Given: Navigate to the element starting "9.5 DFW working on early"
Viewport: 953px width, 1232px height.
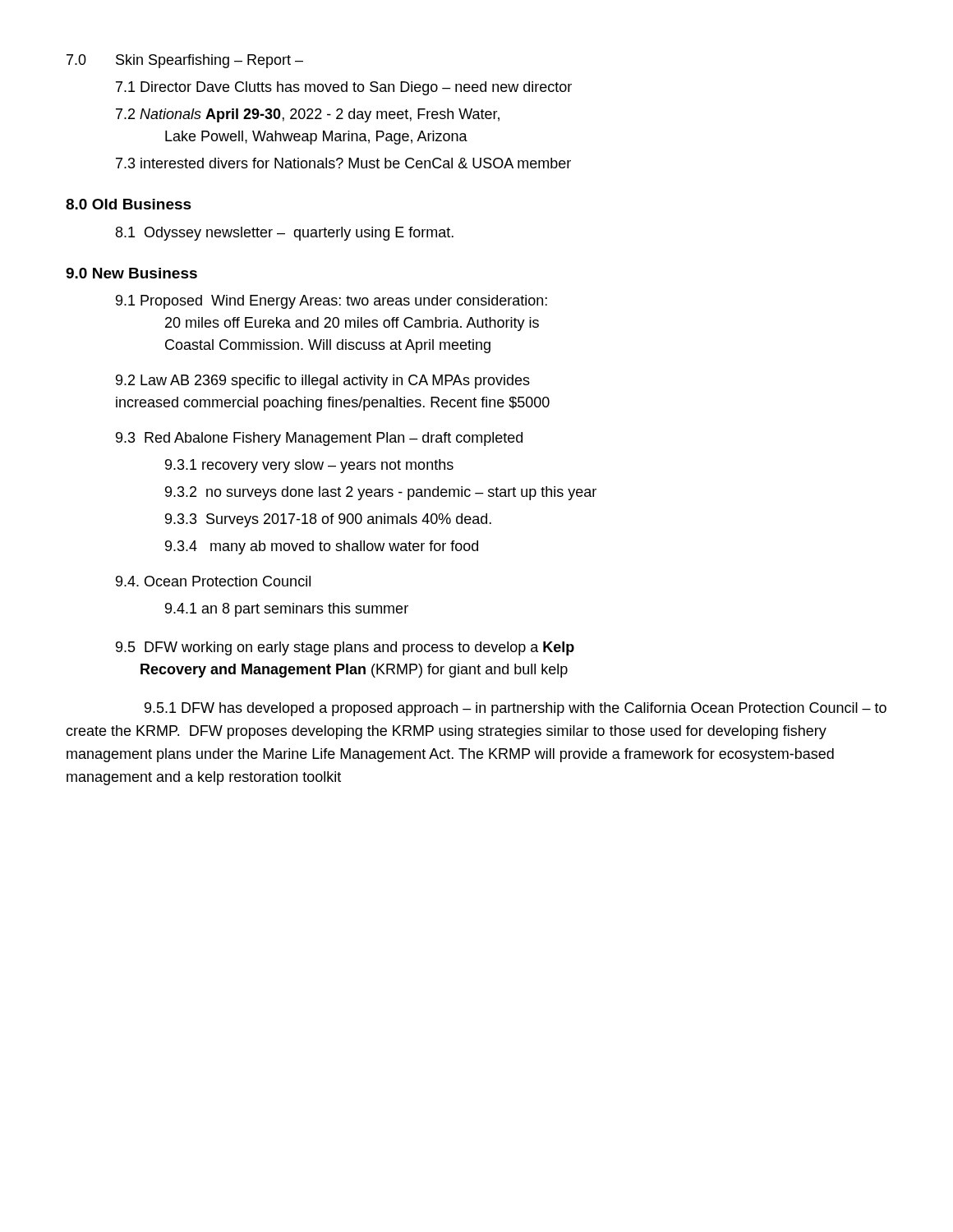Looking at the screenshot, I should (x=345, y=658).
